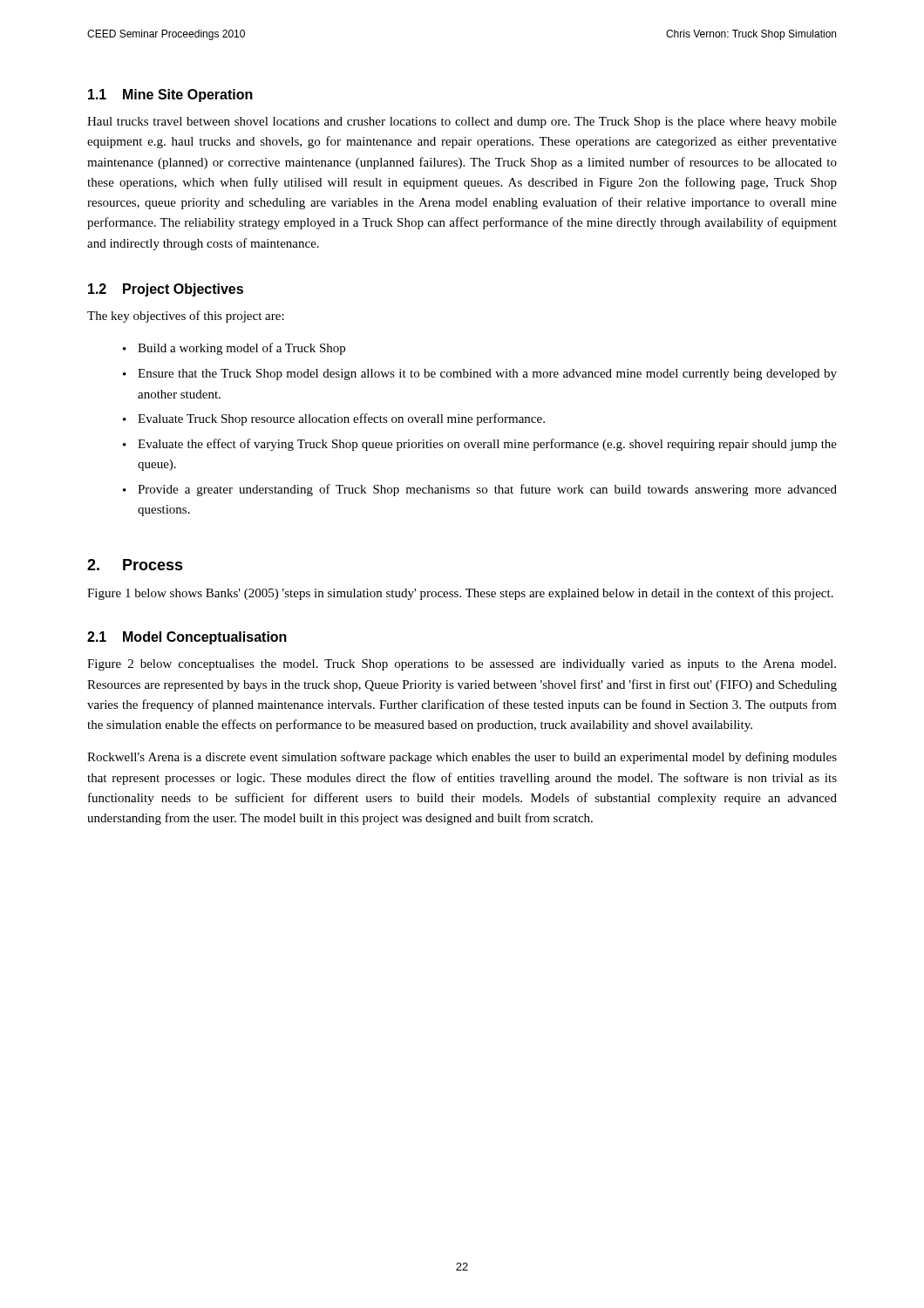The width and height of the screenshot is (924, 1308).
Task: Point to the passage starting "• Provide a greater understanding of"
Action: coord(479,499)
